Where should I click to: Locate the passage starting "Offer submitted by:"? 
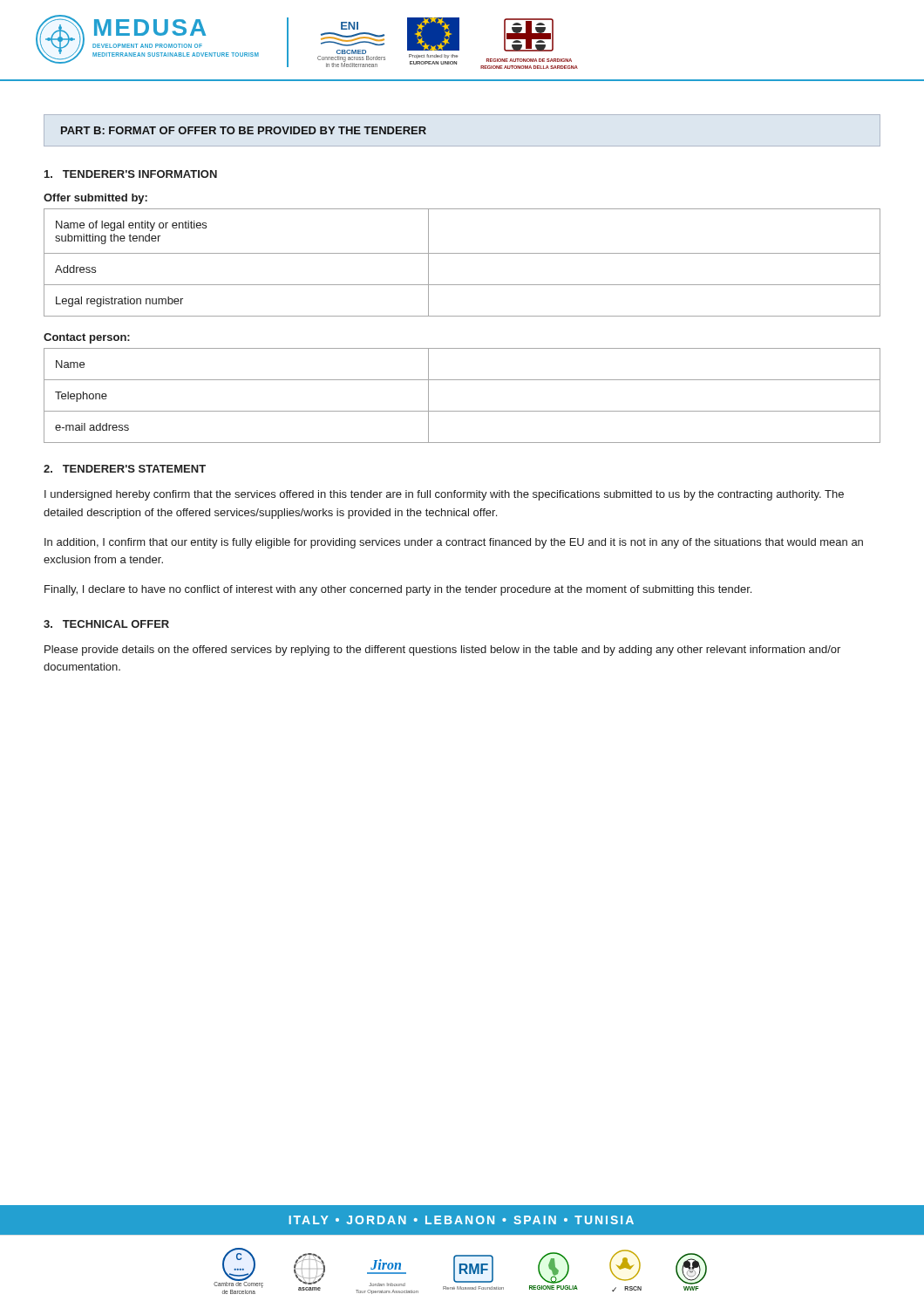[96, 198]
